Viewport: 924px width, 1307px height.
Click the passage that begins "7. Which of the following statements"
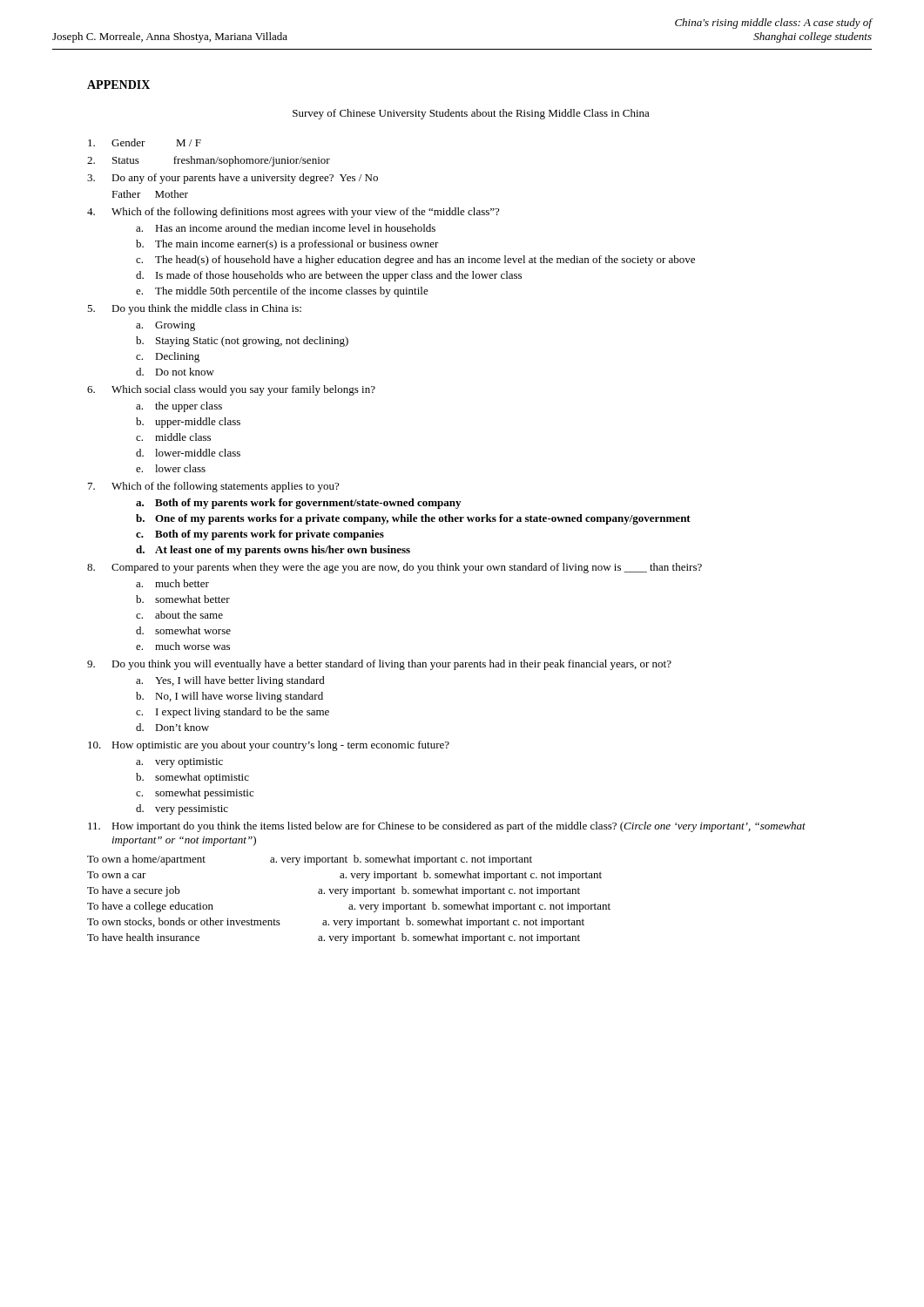(471, 518)
